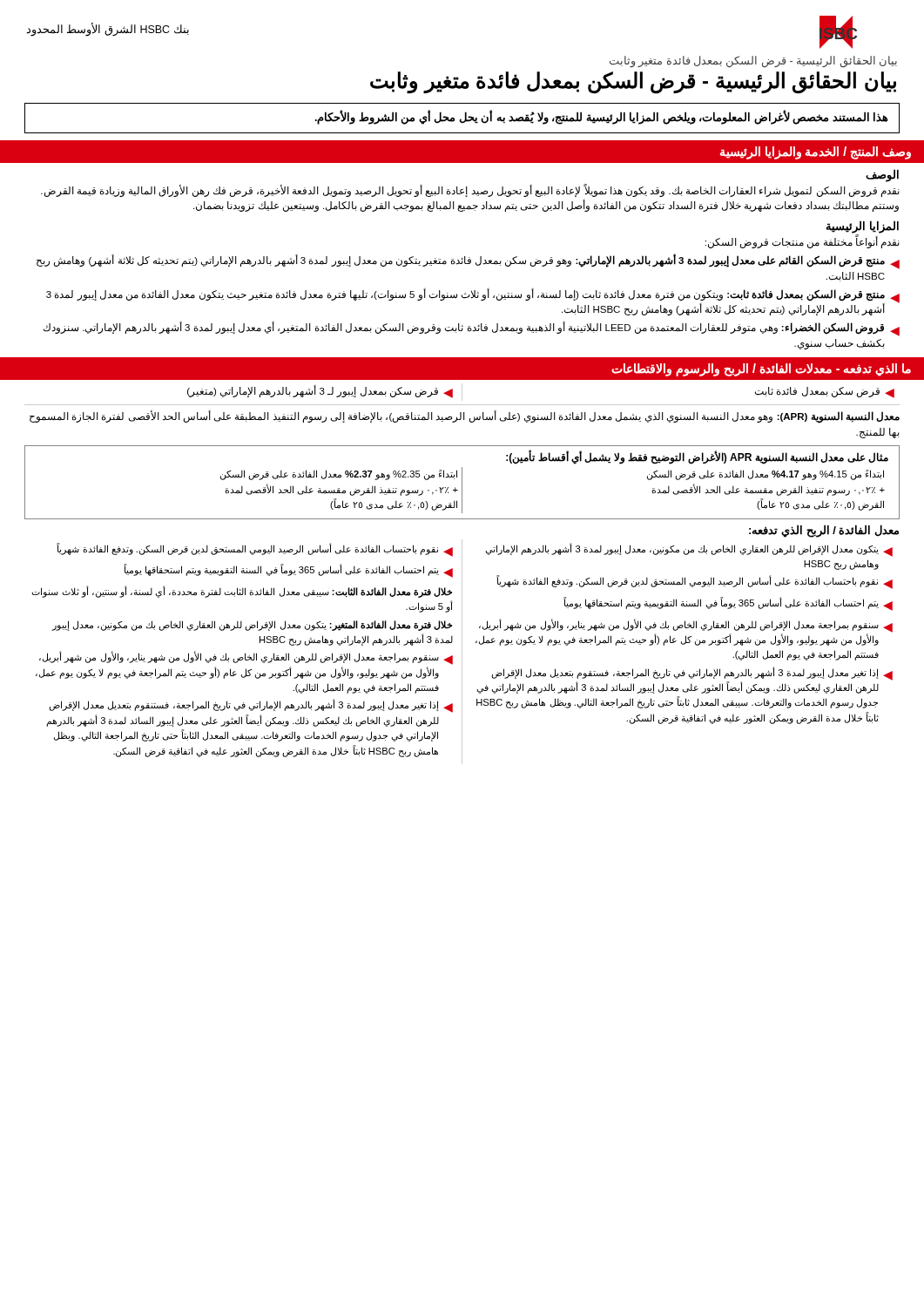
Task: Select the section header with the text "معدل الفائدة / الربح الذي"
Action: click(x=824, y=530)
